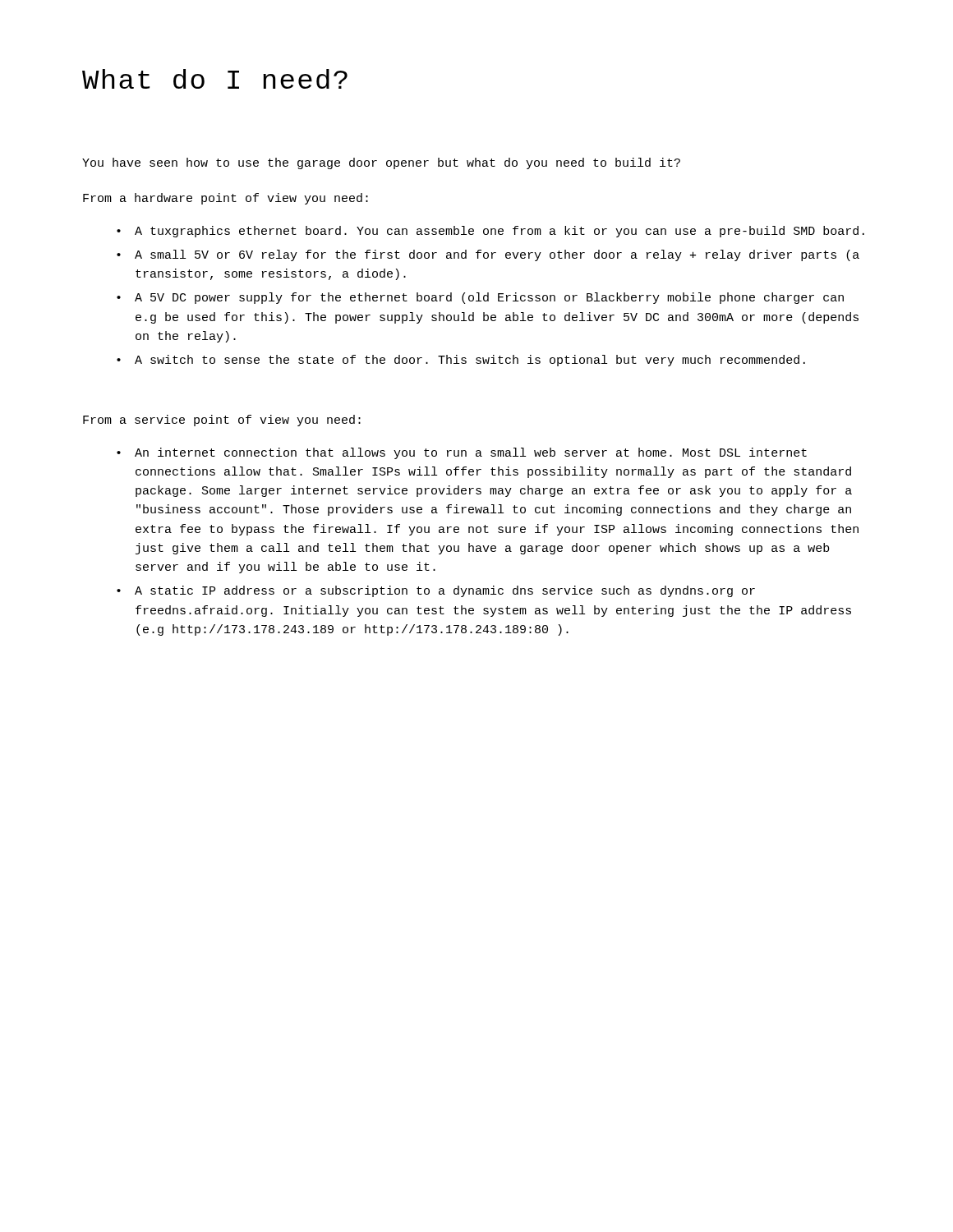
Task: Where is the passage that starts "• A switch to sense the state"?
Action: click(493, 361)
